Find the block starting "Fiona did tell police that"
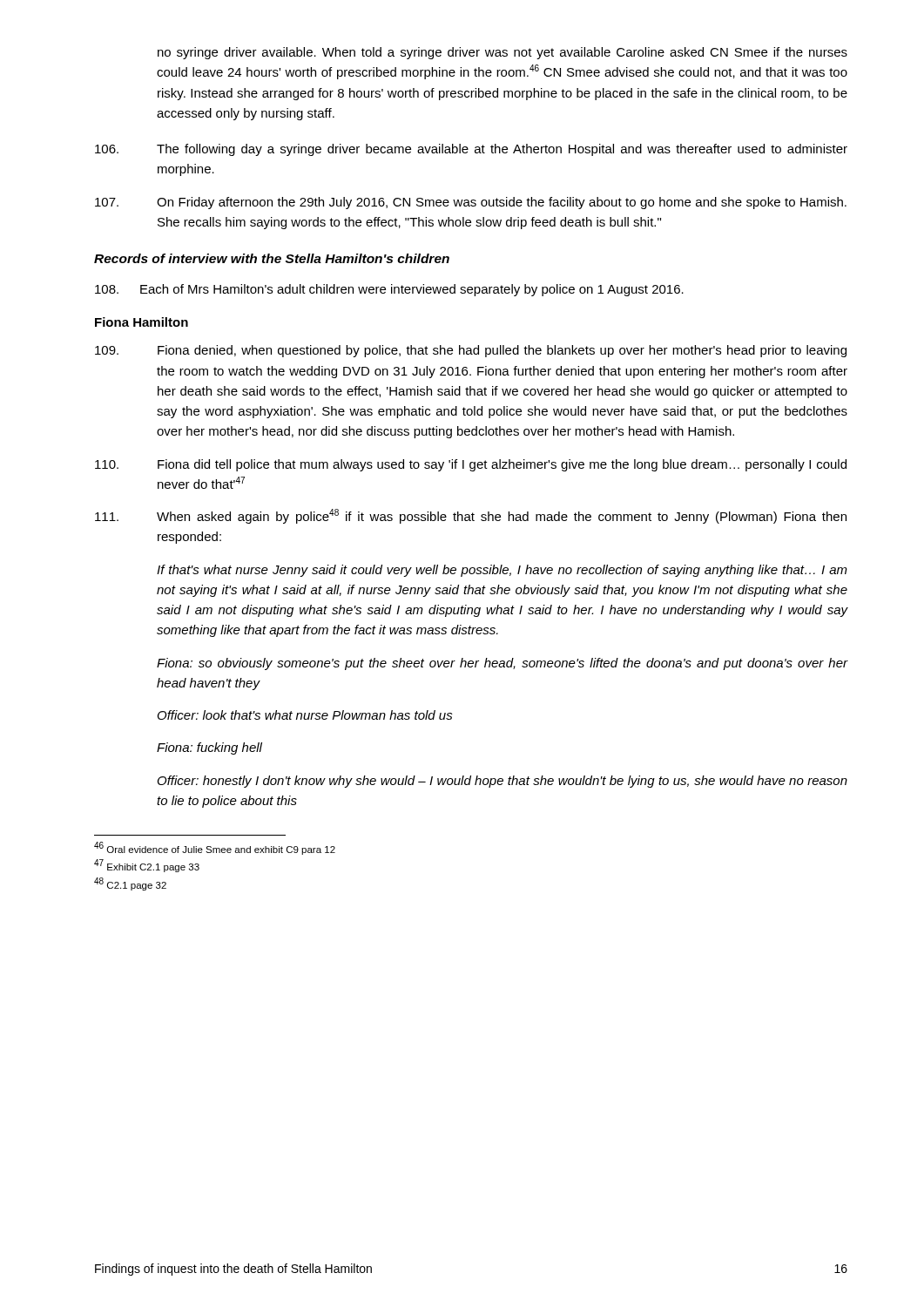This screenshot has height=1307, width=924. 471,474
